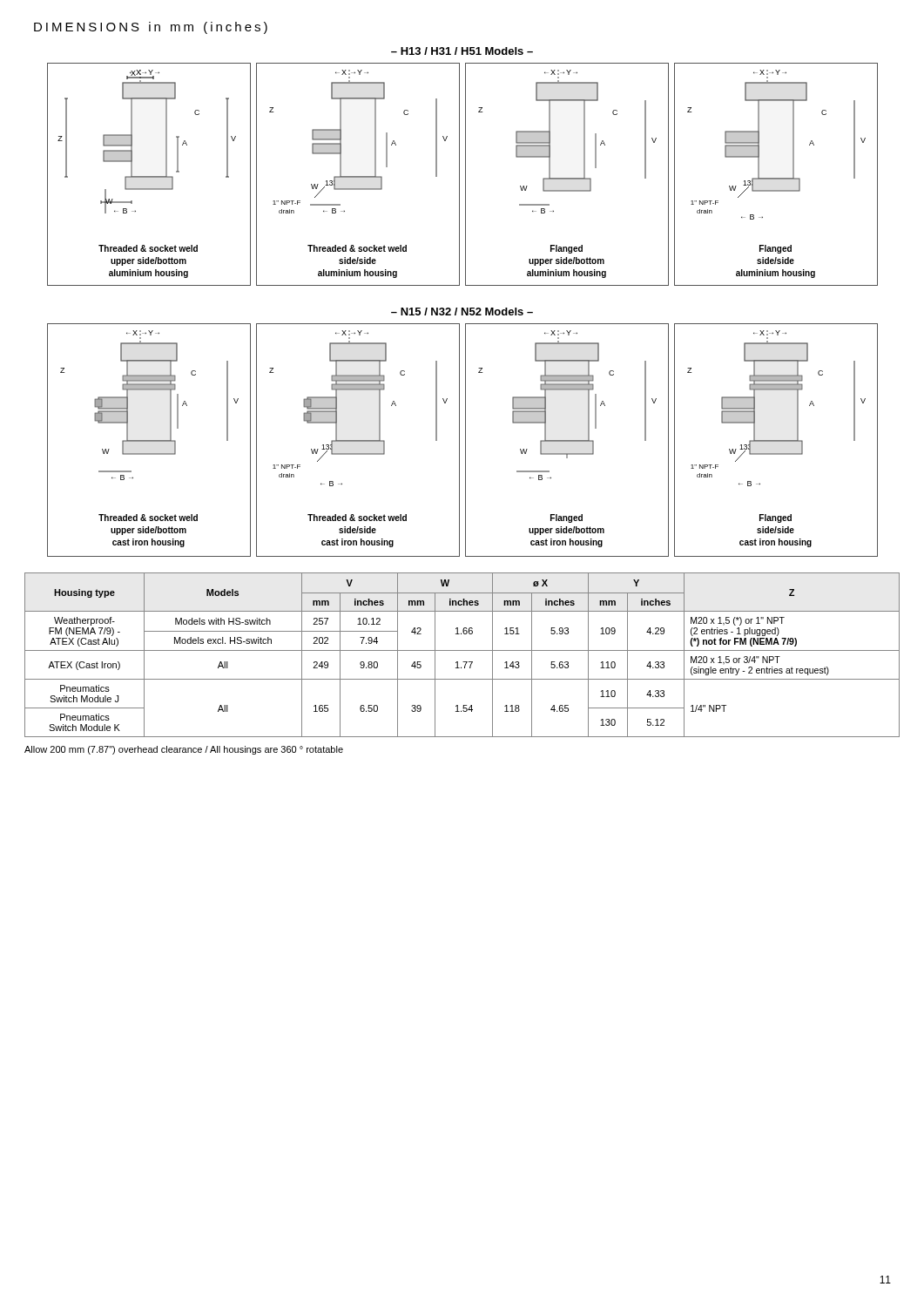
Task: Locate the text block starting "– H13 / H31 /"
Action: [462, 51]
